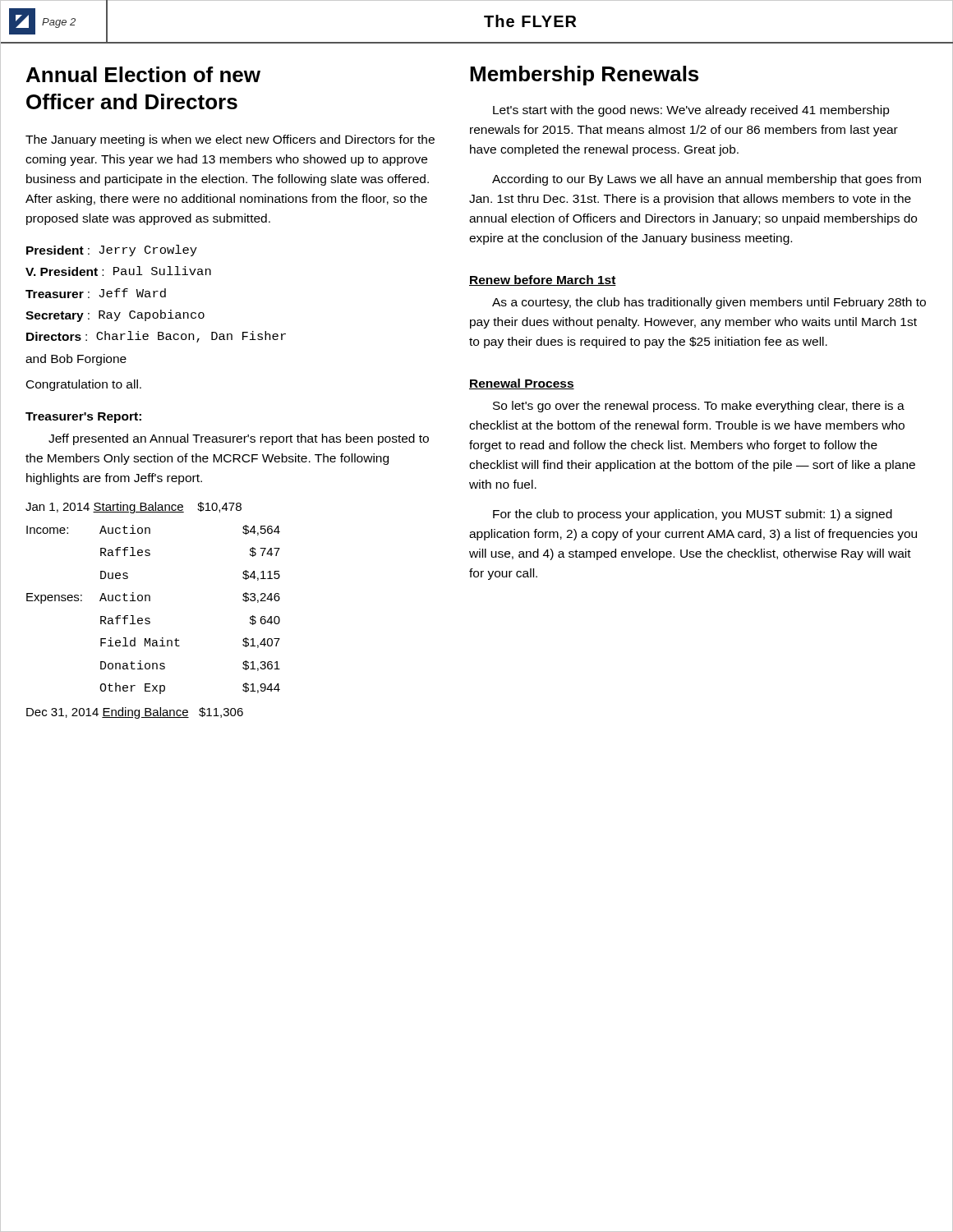
Task: Find the title containing "Annual Election of newOfficer and"
Action: (x=143, y=88)
